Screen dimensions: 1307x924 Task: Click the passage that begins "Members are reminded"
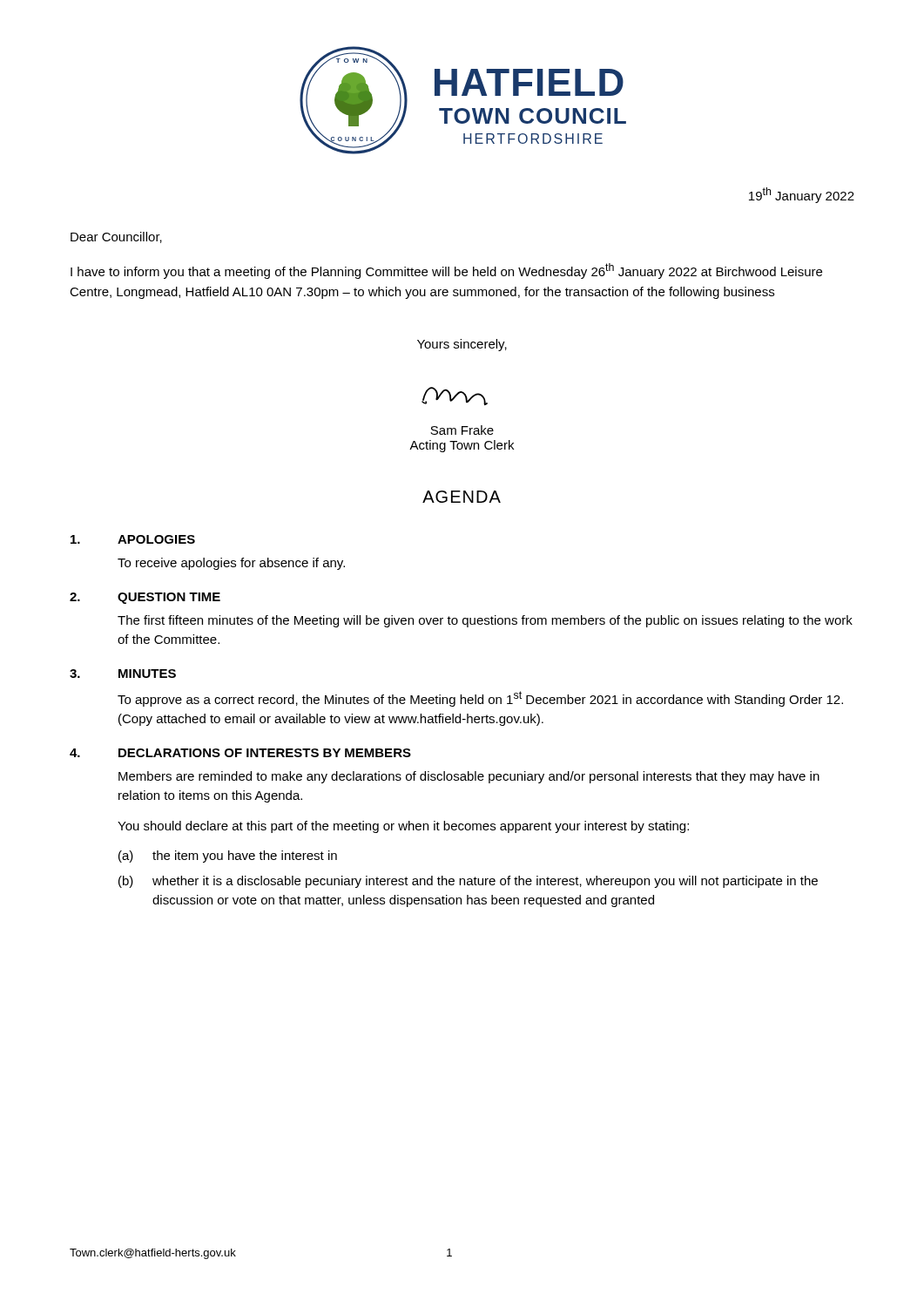(469, 785)
